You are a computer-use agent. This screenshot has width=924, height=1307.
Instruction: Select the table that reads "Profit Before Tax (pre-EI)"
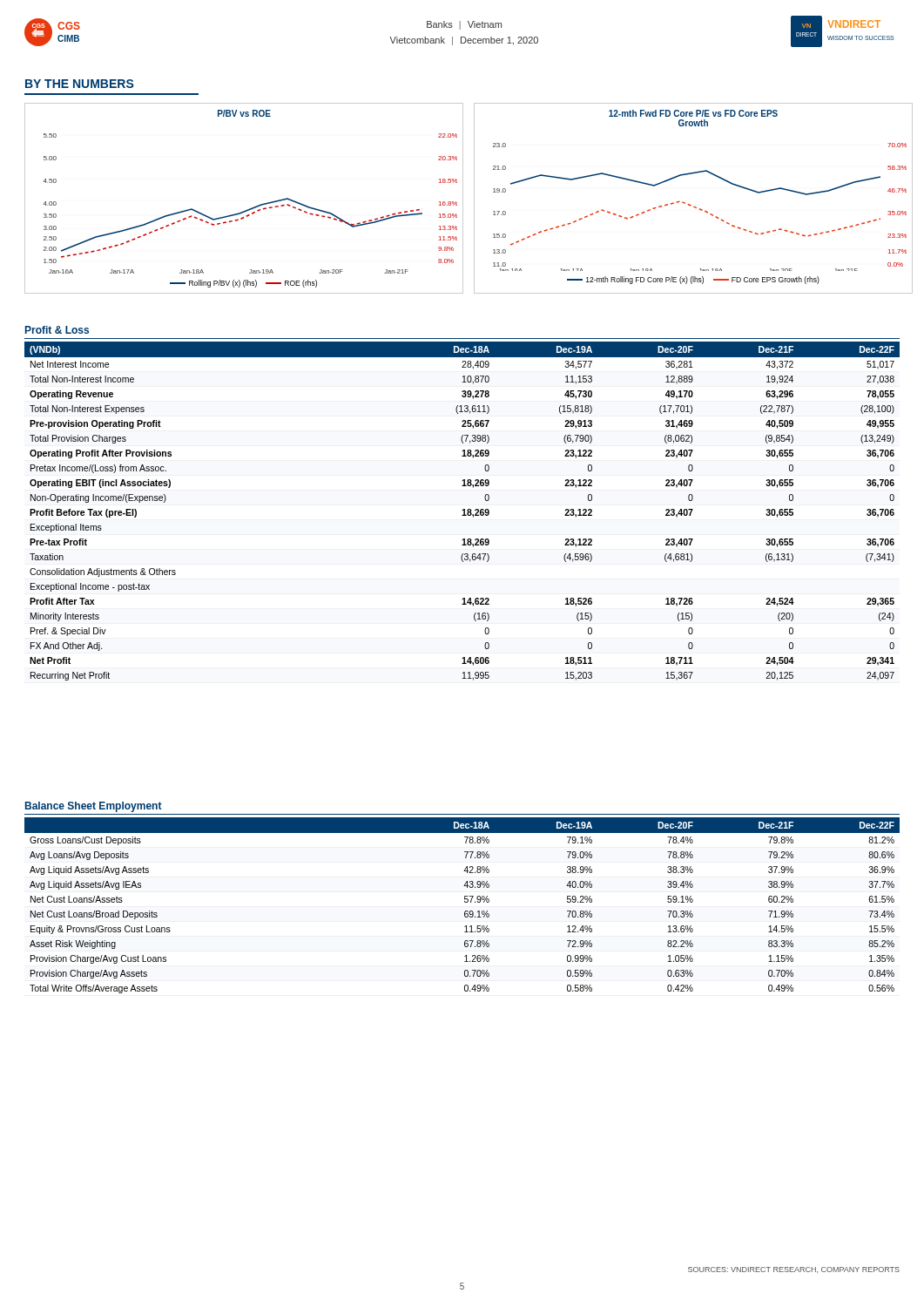pos(462,512)
